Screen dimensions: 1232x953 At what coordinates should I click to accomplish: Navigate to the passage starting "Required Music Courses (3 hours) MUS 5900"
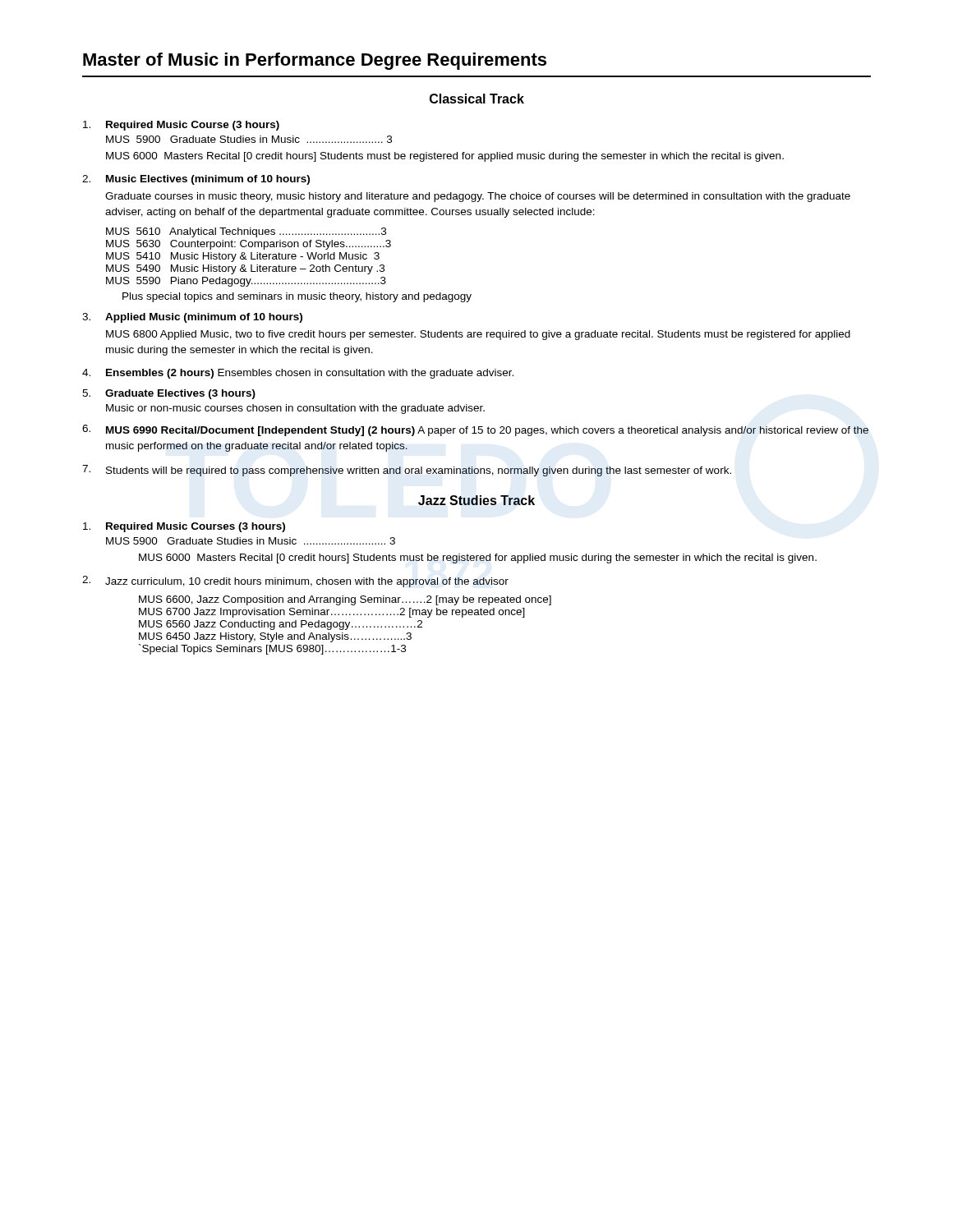[x=184, y=527]
